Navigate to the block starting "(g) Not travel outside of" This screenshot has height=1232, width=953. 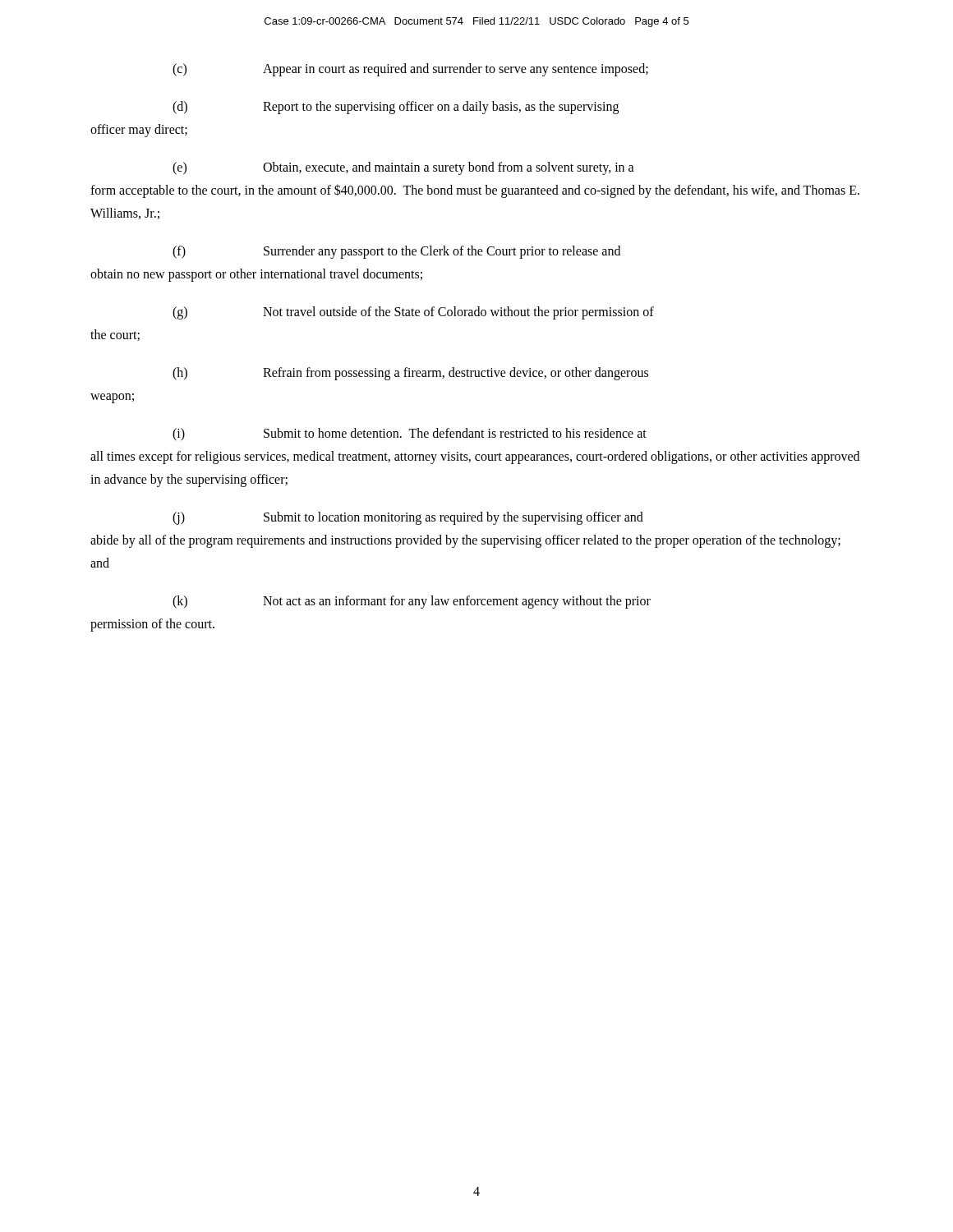(476, 324)
